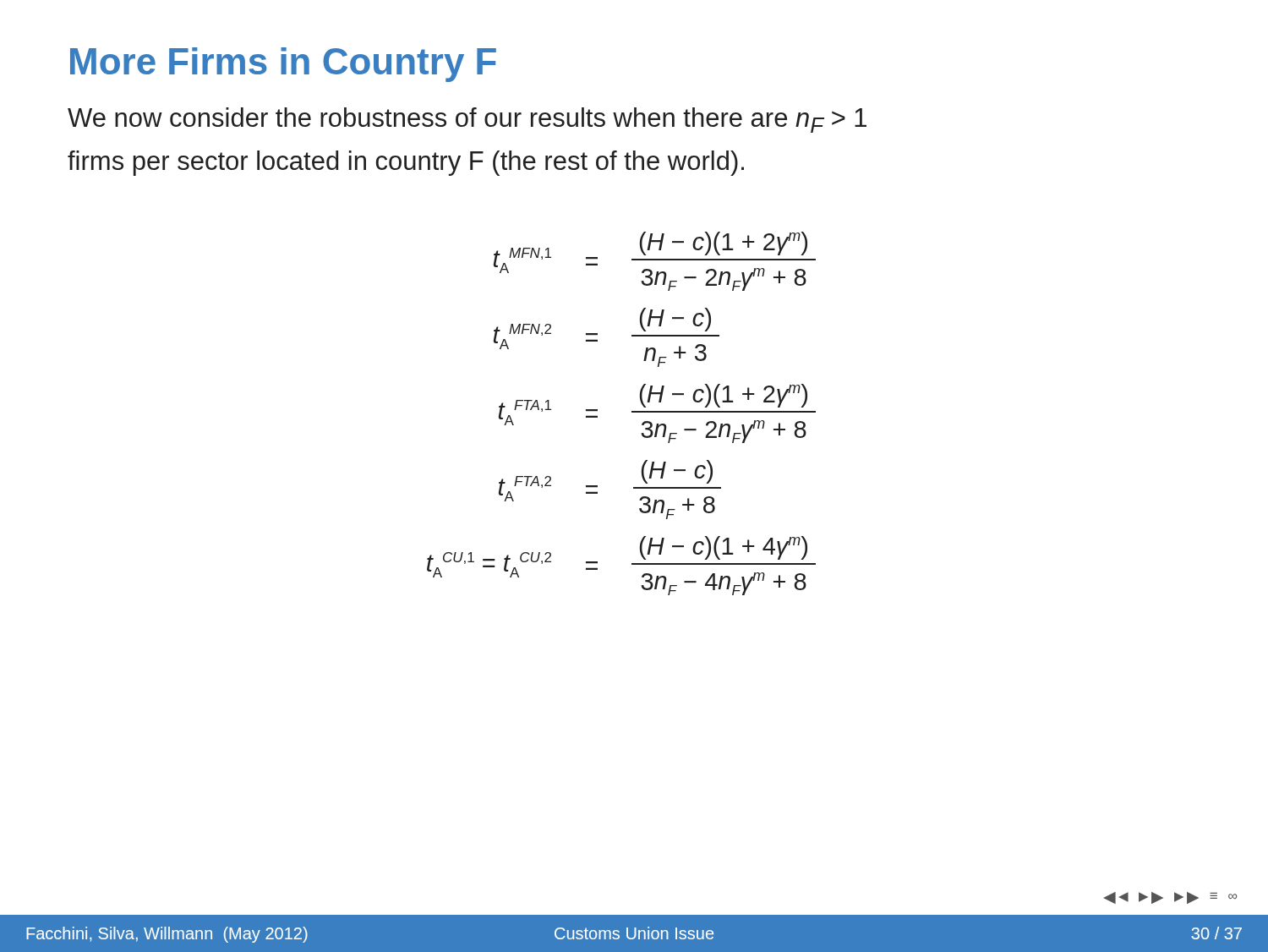Find the passage starting "tACU,1 = tACU,2"
Image resolution: width=1268 pixels, height=952 pixels.
634,566
